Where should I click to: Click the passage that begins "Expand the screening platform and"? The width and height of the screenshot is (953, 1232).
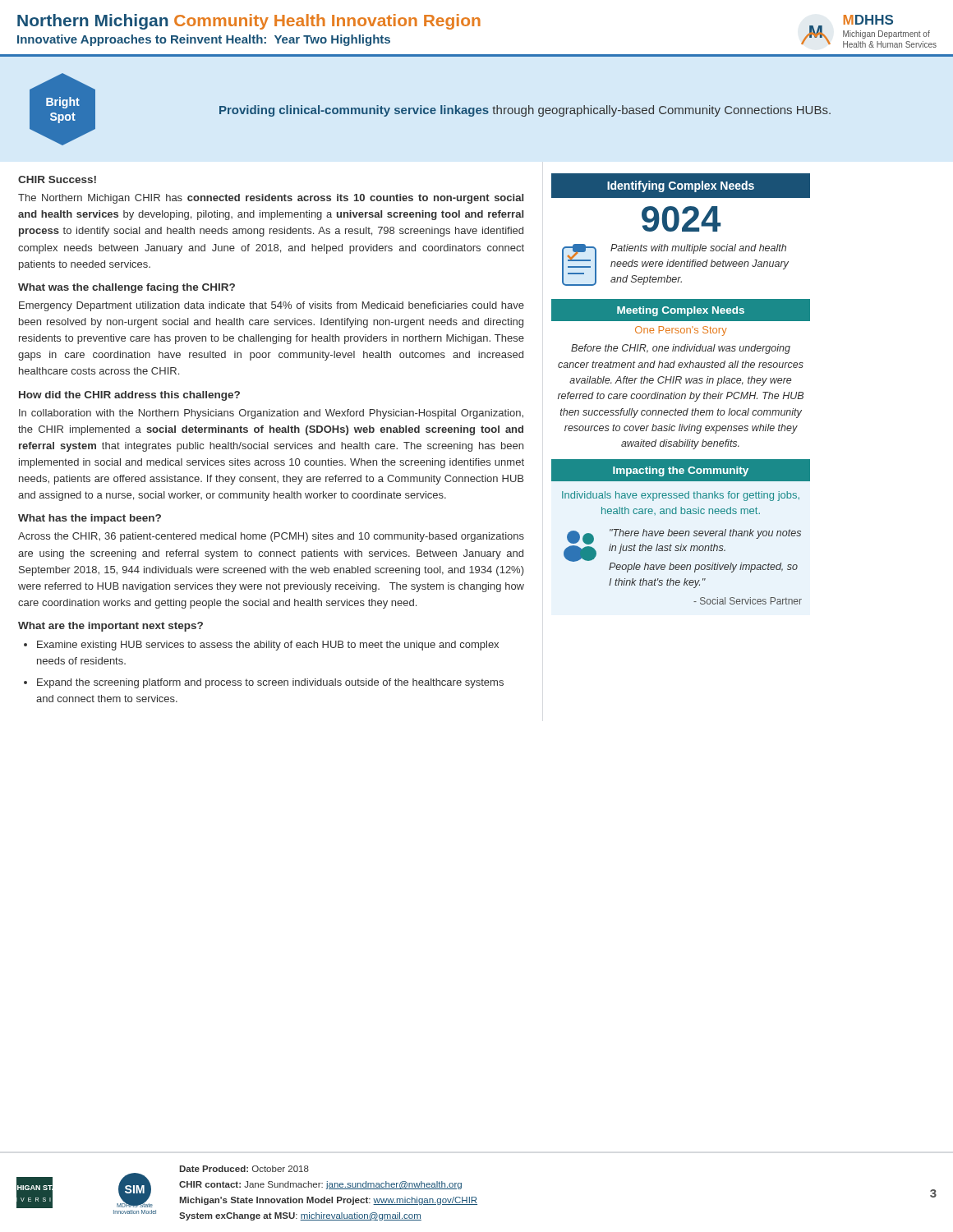click(x=270, y=690)
